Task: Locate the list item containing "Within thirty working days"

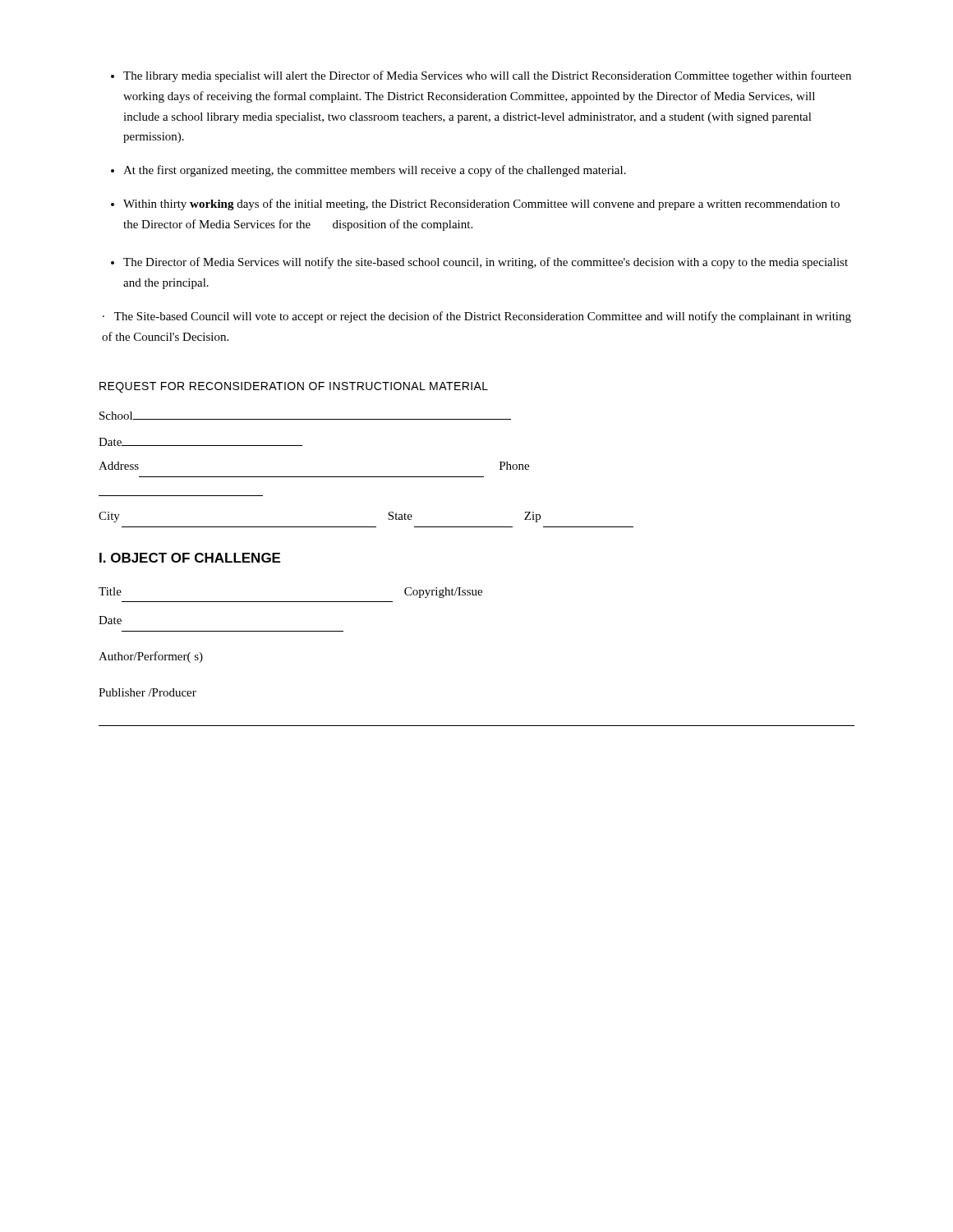Action: pyautogui.click(x=482, y=214)
